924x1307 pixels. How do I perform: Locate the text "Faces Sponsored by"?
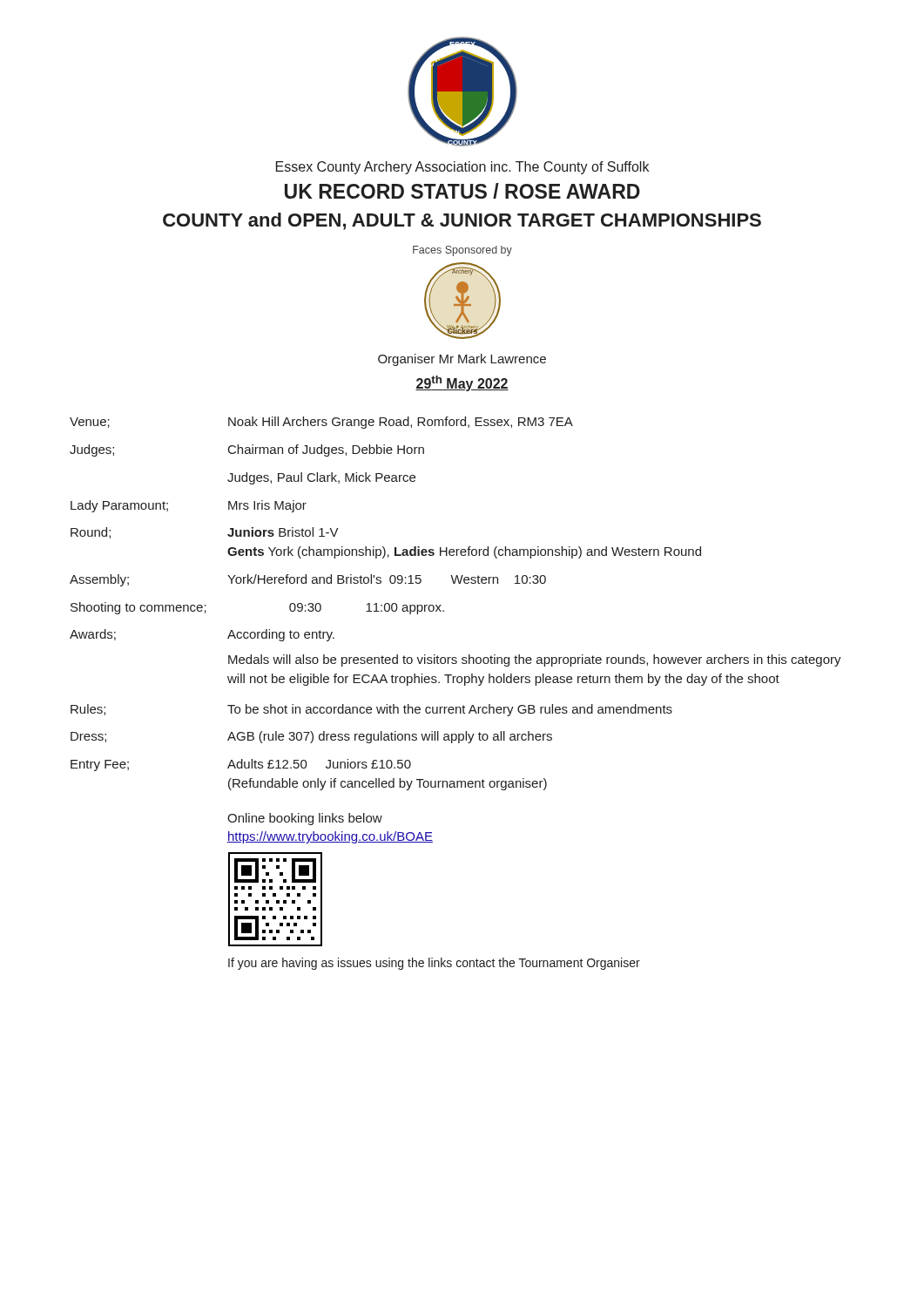tap(462, 250)
